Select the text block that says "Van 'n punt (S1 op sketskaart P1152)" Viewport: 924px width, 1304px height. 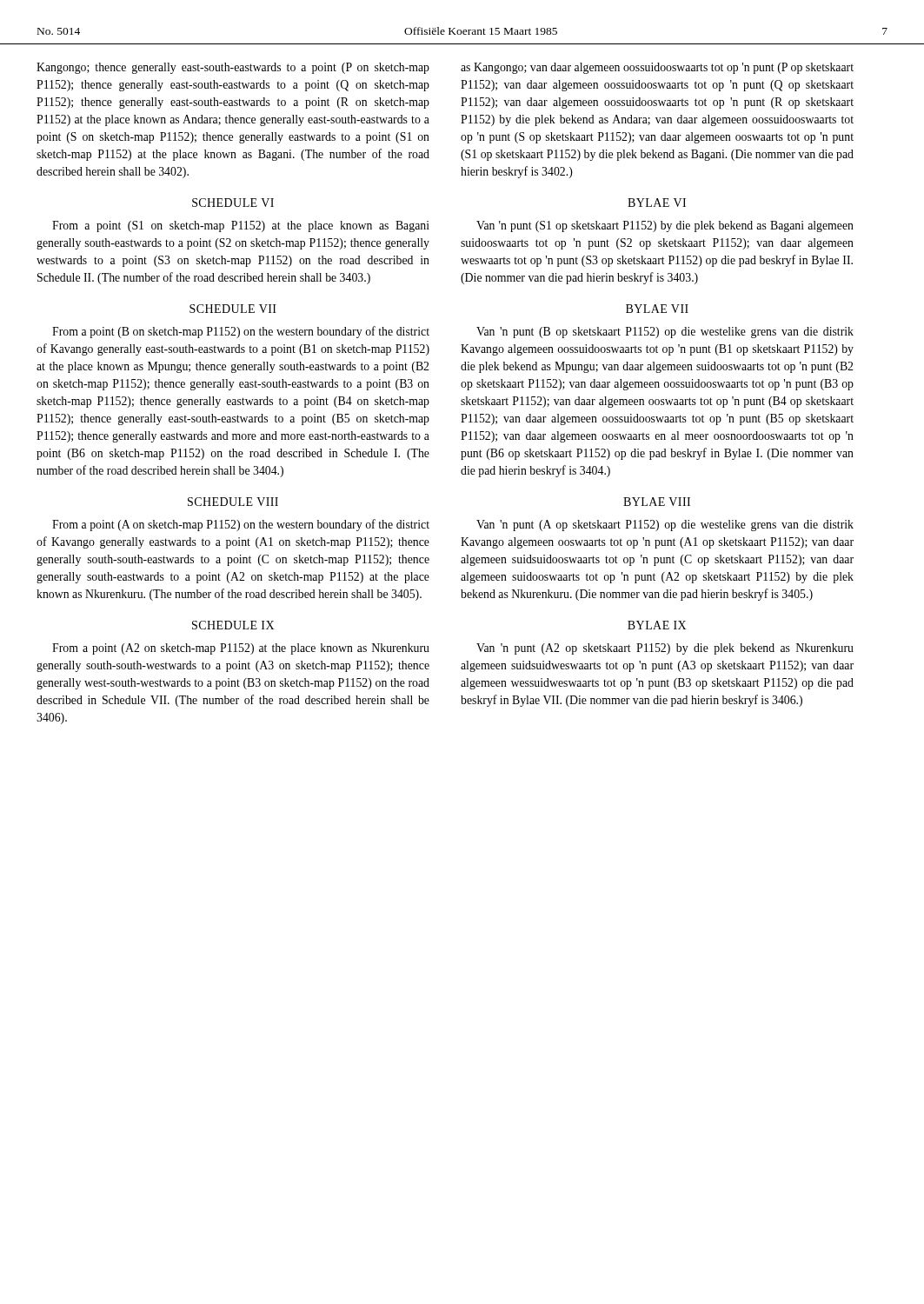click(657, 252)
